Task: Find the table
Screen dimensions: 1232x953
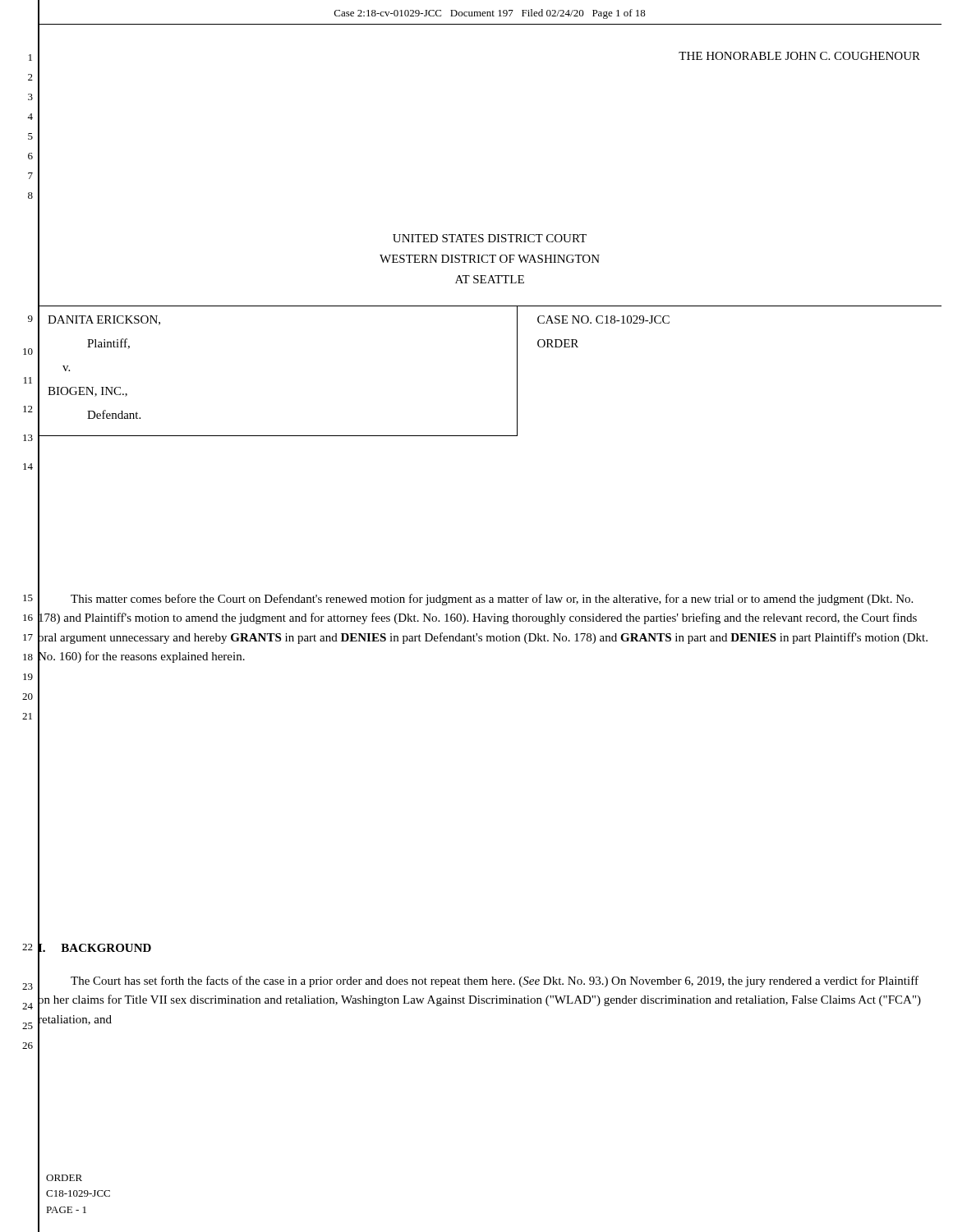Action: [490, 371]
